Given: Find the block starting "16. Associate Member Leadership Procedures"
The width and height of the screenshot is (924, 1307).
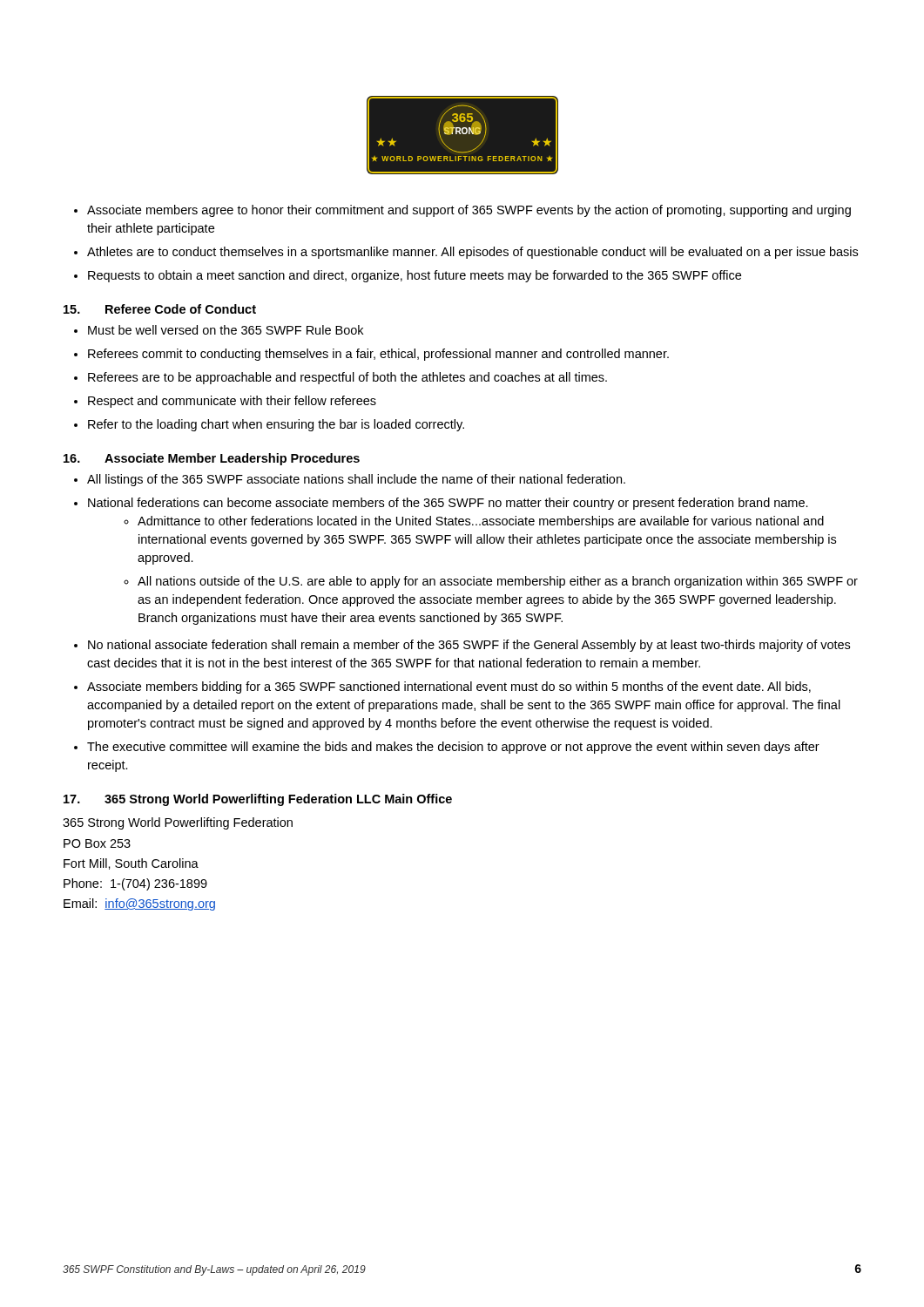Looking at the screenshot, I should 211,458.
